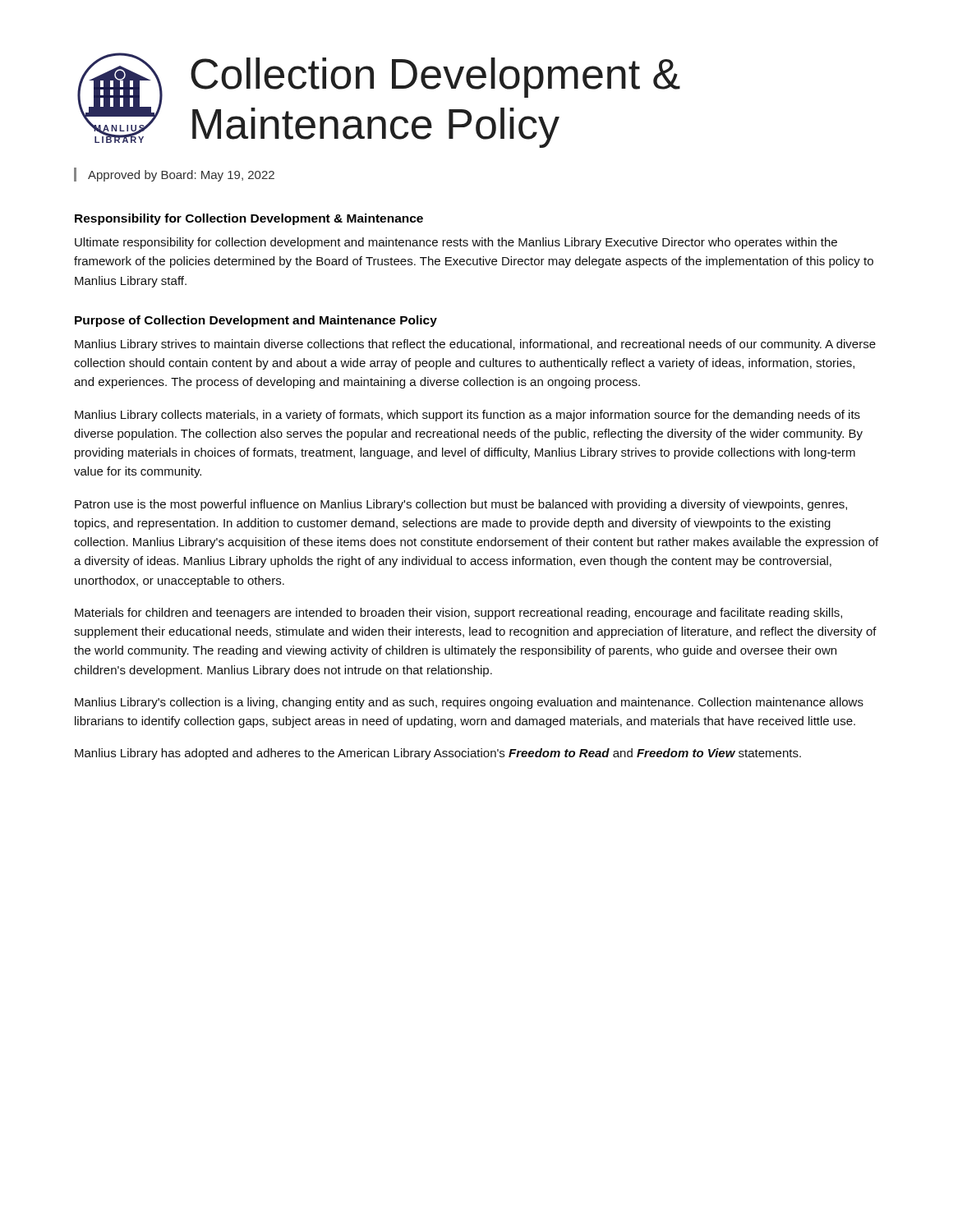Viewport: 953px width, 1232px height.
Task: Click the passage that begins "Manlius Library strives"
Action: (x=475, y=363)
